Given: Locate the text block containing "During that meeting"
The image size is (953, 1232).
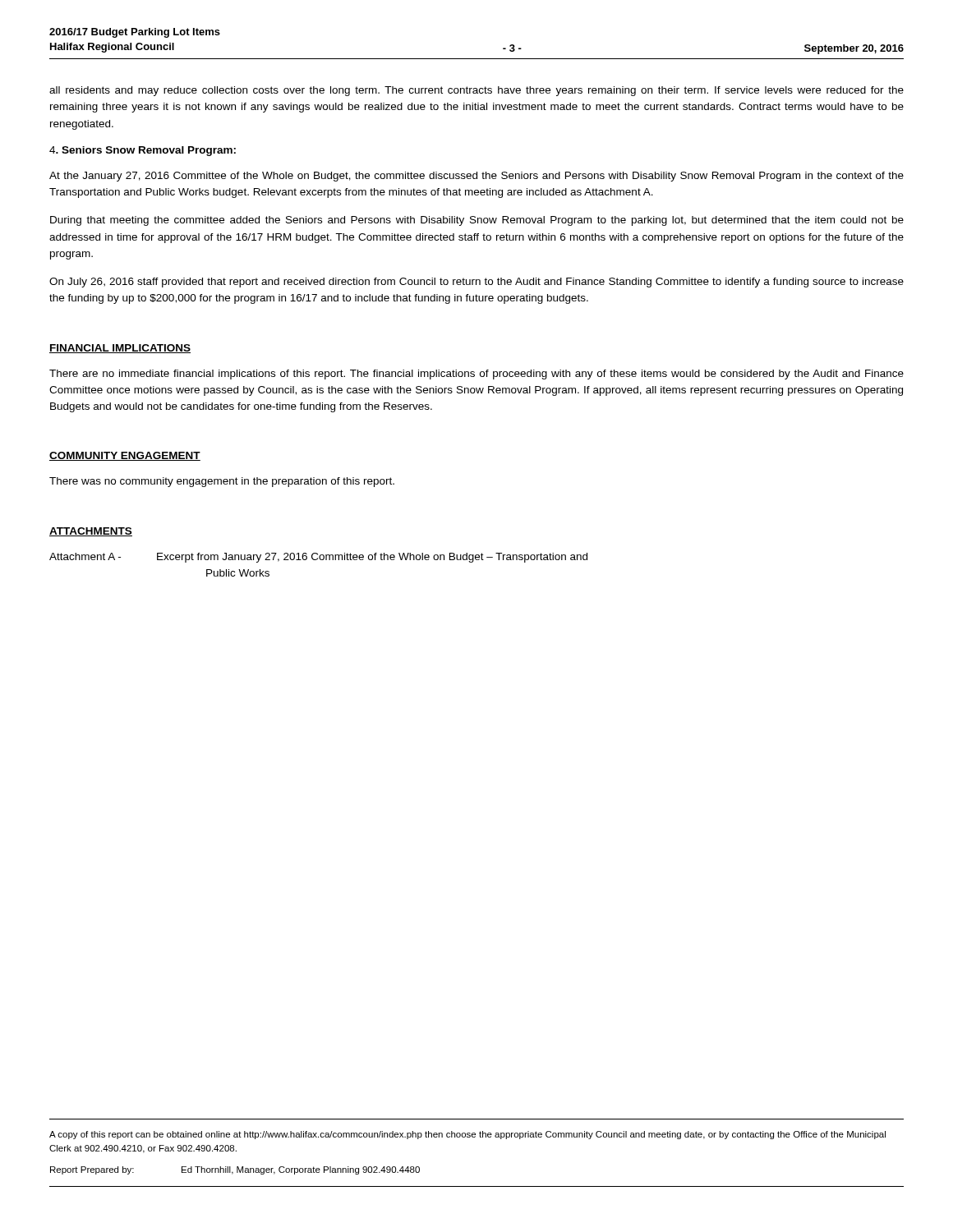Looking at the screenshot, I should pos(476,237).
